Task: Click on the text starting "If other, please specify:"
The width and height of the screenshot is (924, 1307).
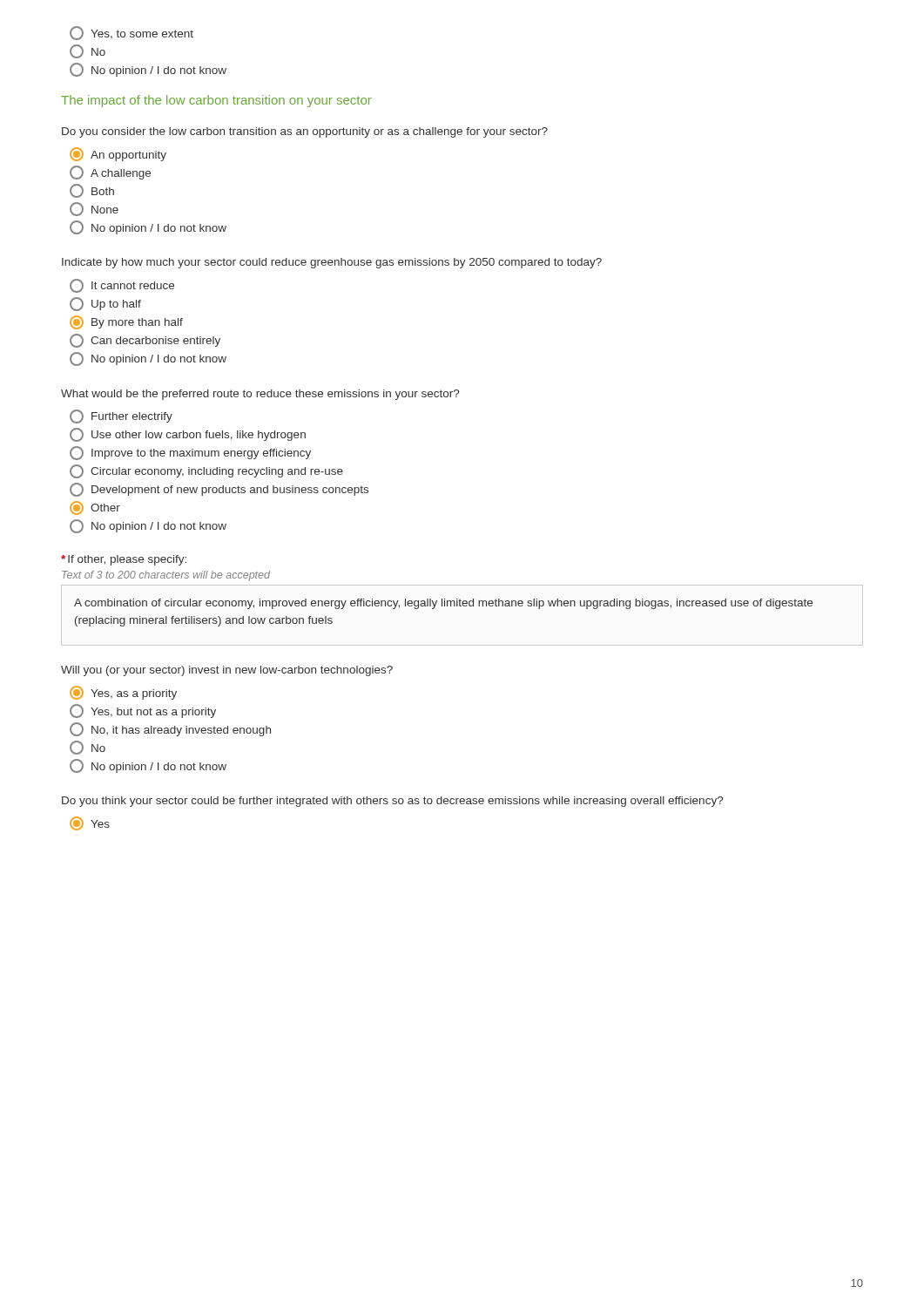Action: pos(124,559)
